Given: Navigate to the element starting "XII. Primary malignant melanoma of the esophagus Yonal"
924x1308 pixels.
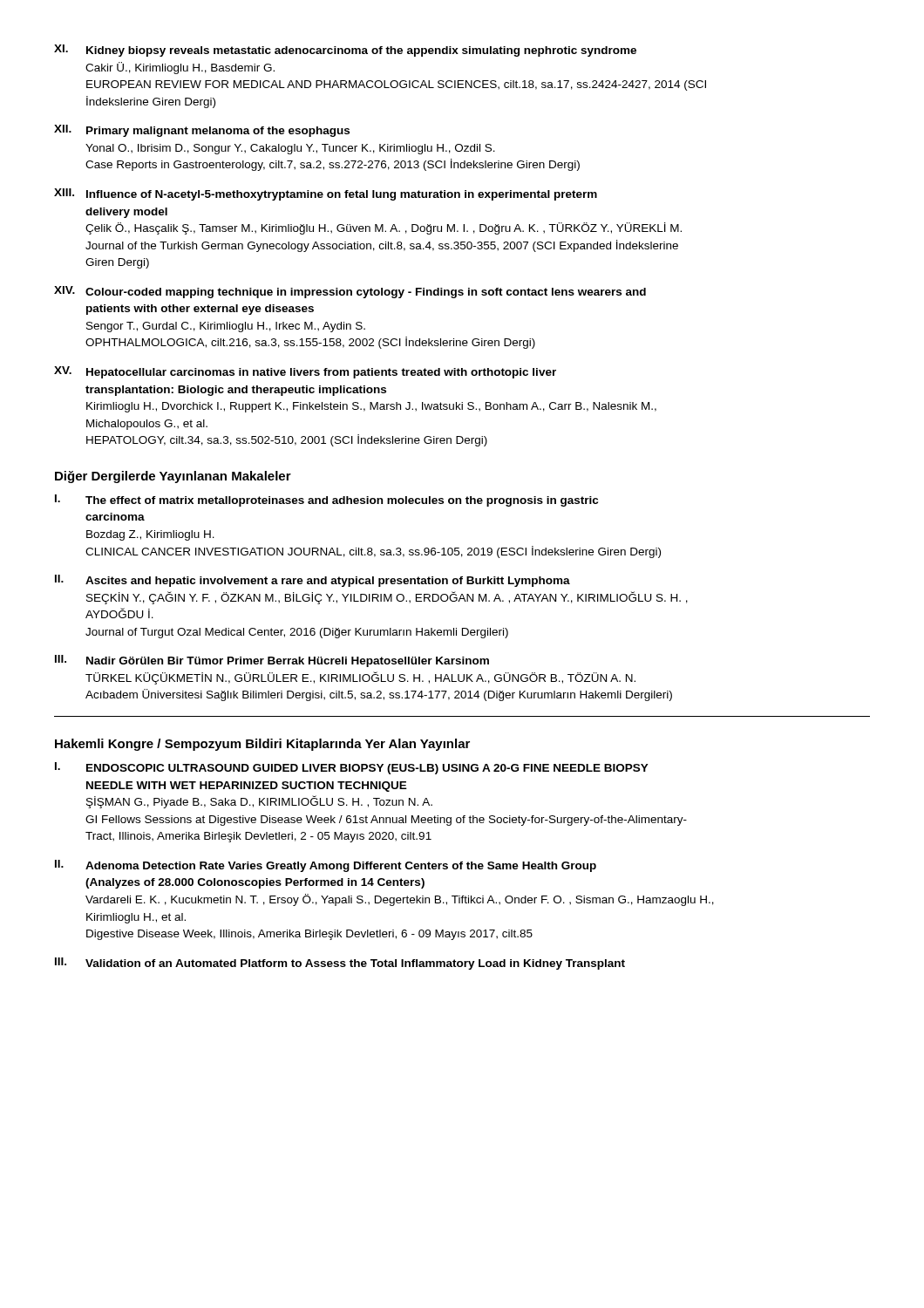Looking at the screenshot, I should click(462, 148).
